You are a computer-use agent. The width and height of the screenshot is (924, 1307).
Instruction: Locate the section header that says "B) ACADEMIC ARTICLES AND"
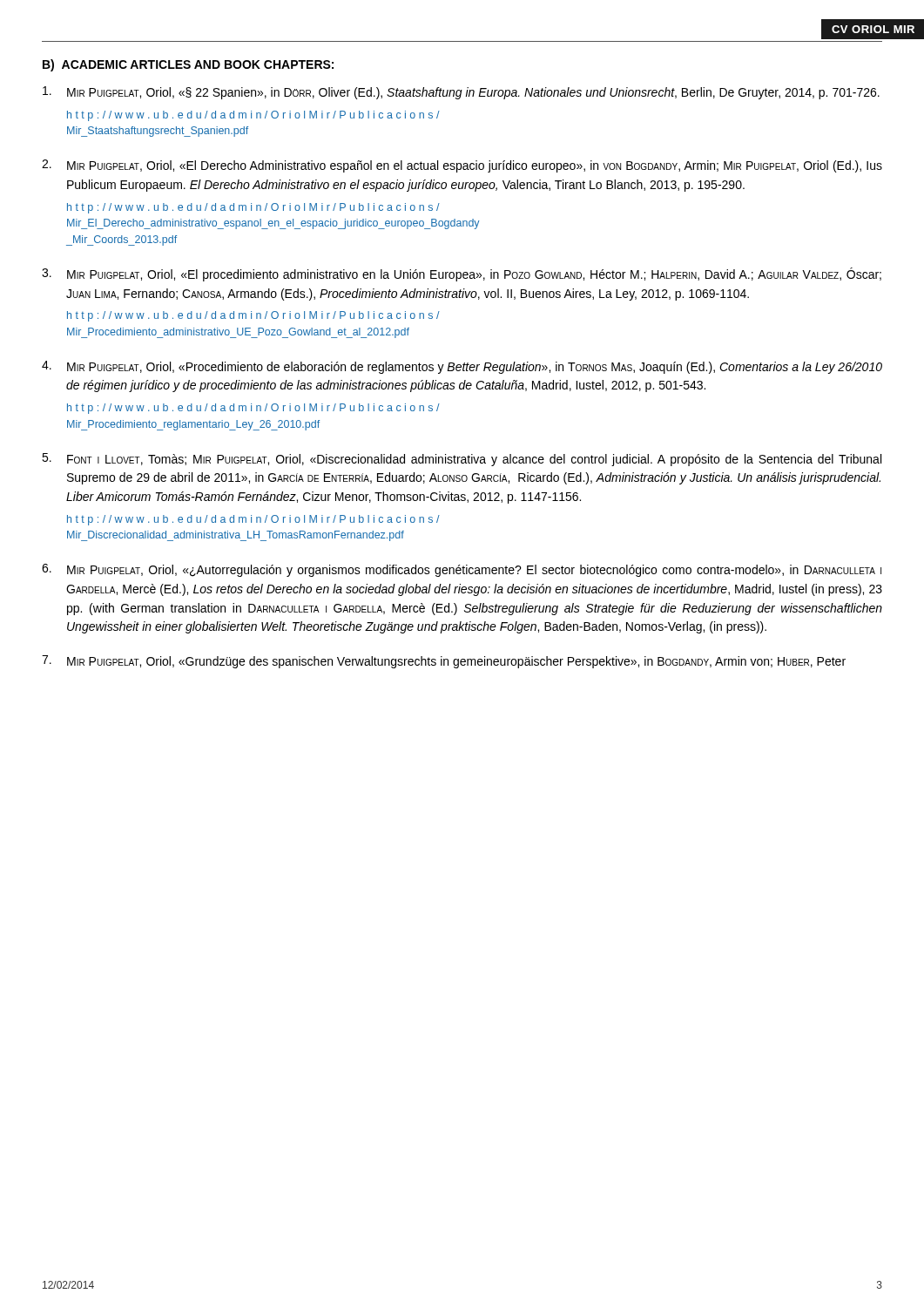[188, 65]
